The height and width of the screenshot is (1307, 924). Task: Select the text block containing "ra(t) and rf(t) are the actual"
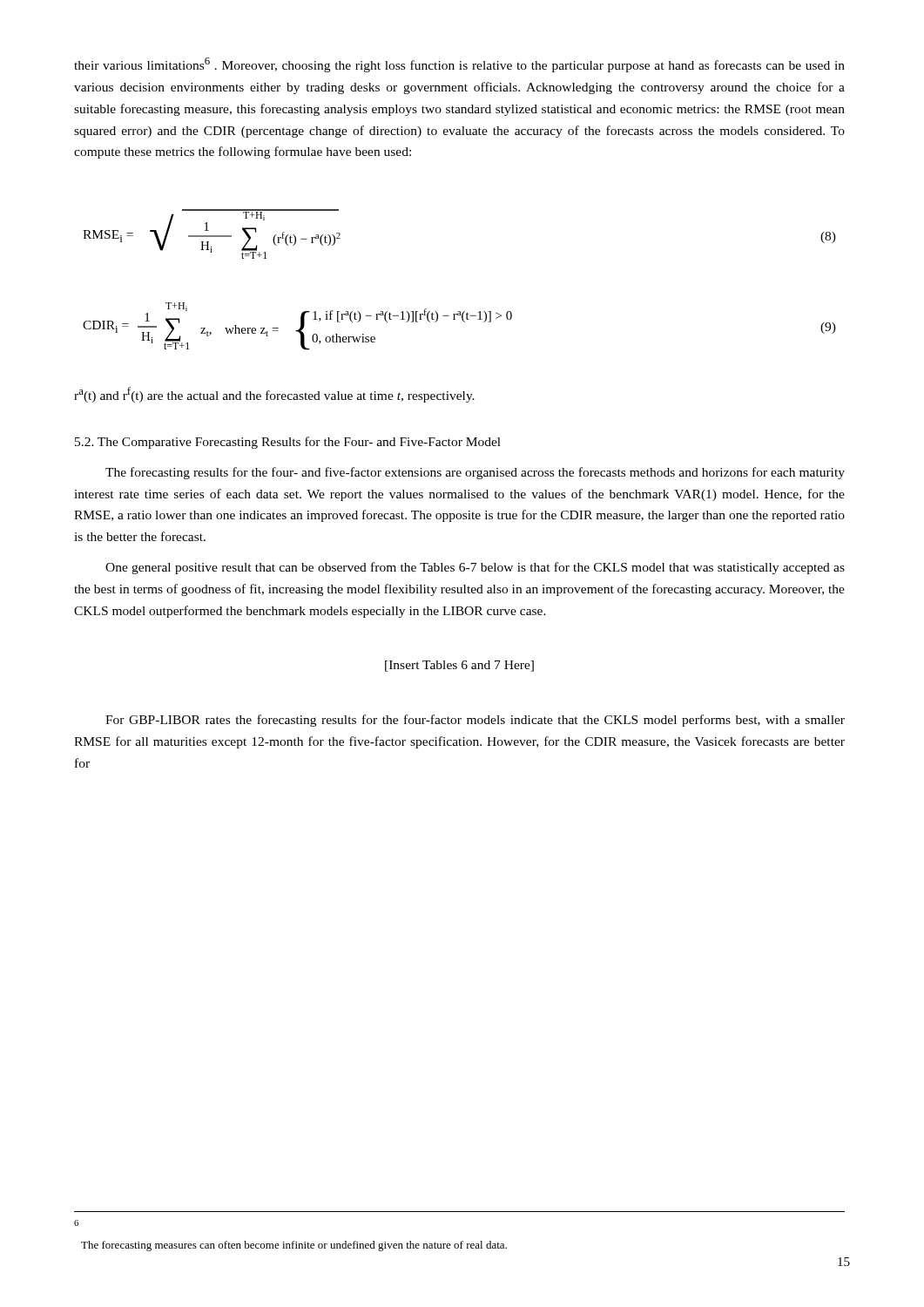click(x=275, y=394)
